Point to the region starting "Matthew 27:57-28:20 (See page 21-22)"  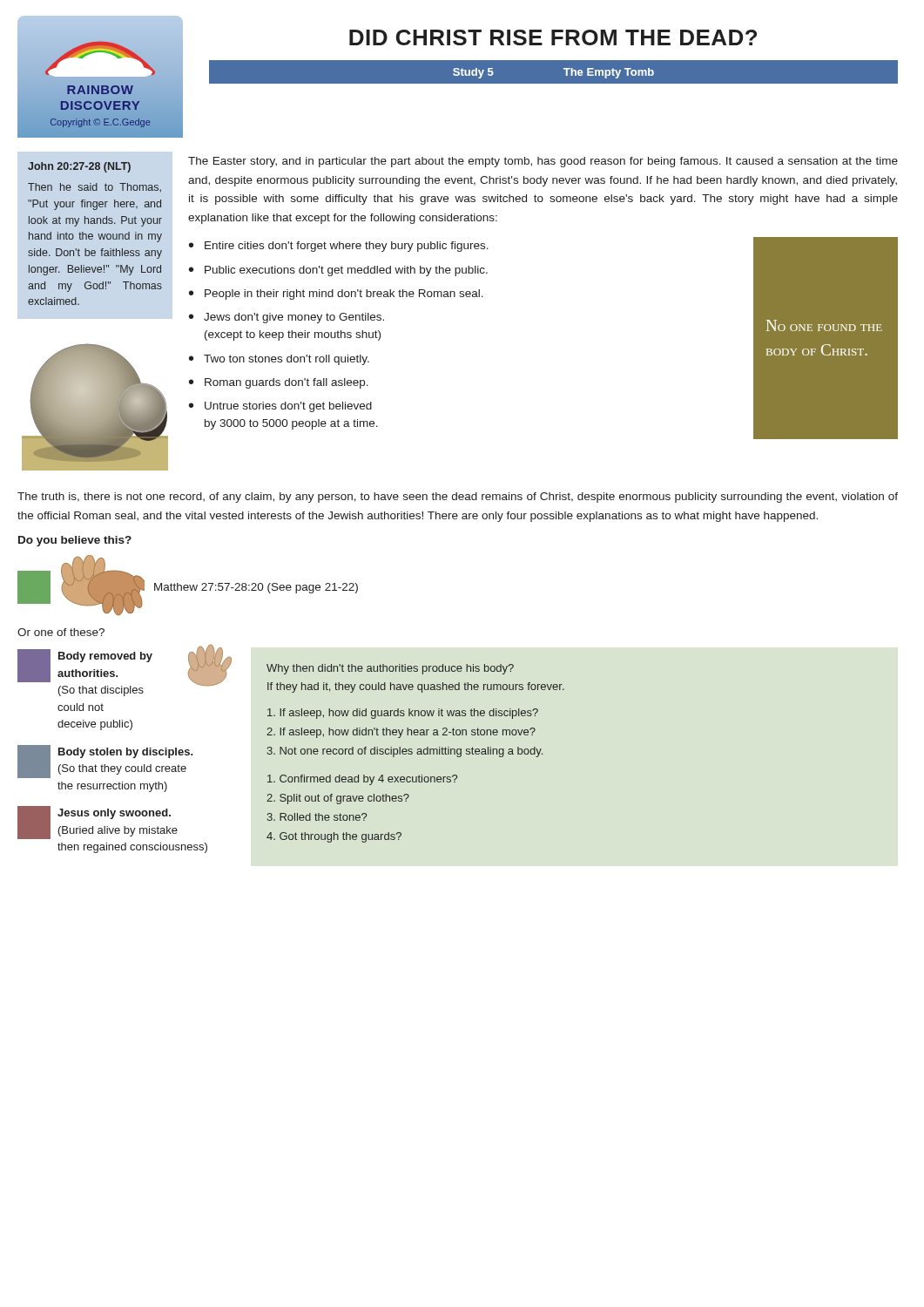coord(256,587)
